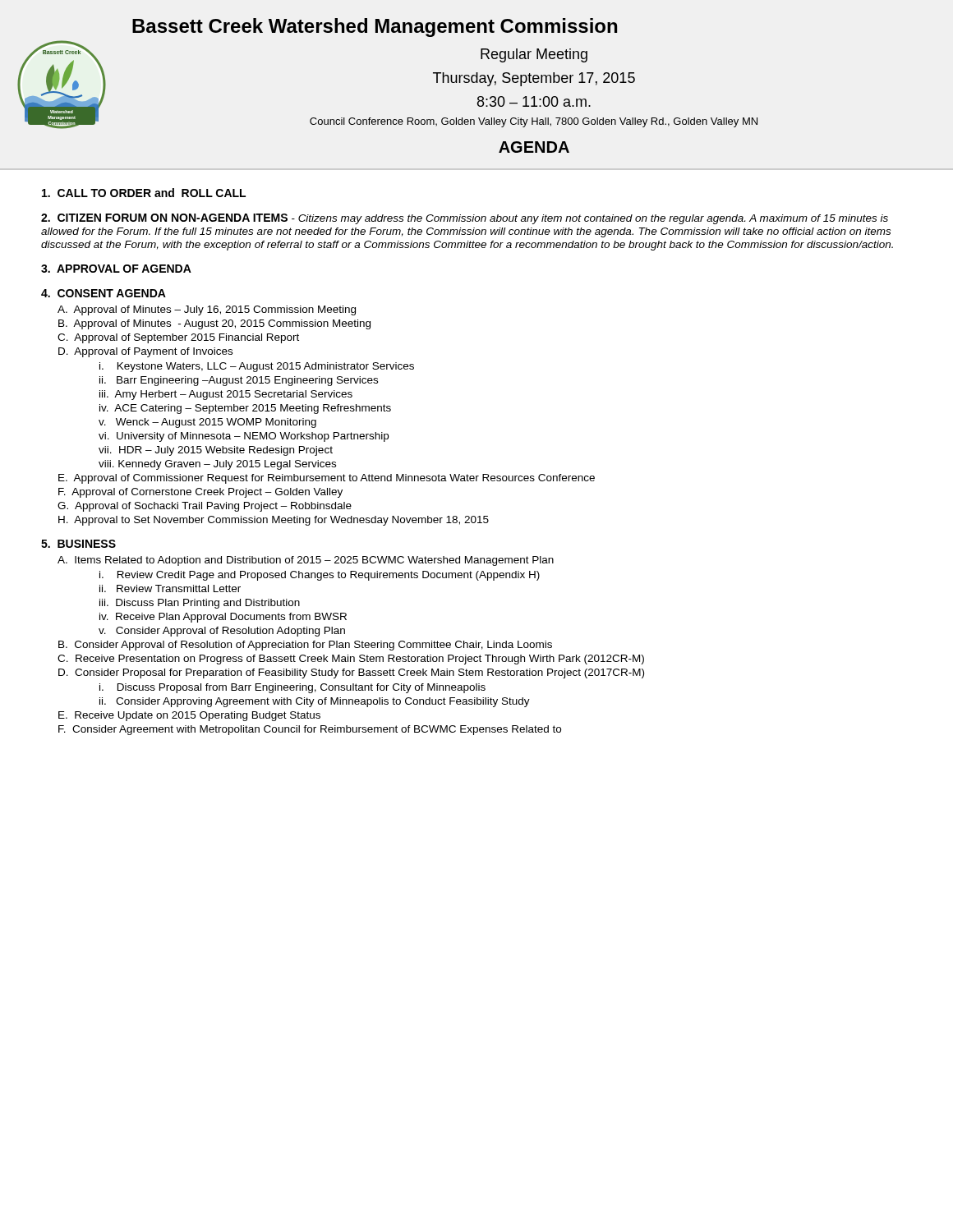
Task: Navigate to the block starting "viii. Kennedy Graven – July 2015 Legal Services"
Action: coord(218,464)
